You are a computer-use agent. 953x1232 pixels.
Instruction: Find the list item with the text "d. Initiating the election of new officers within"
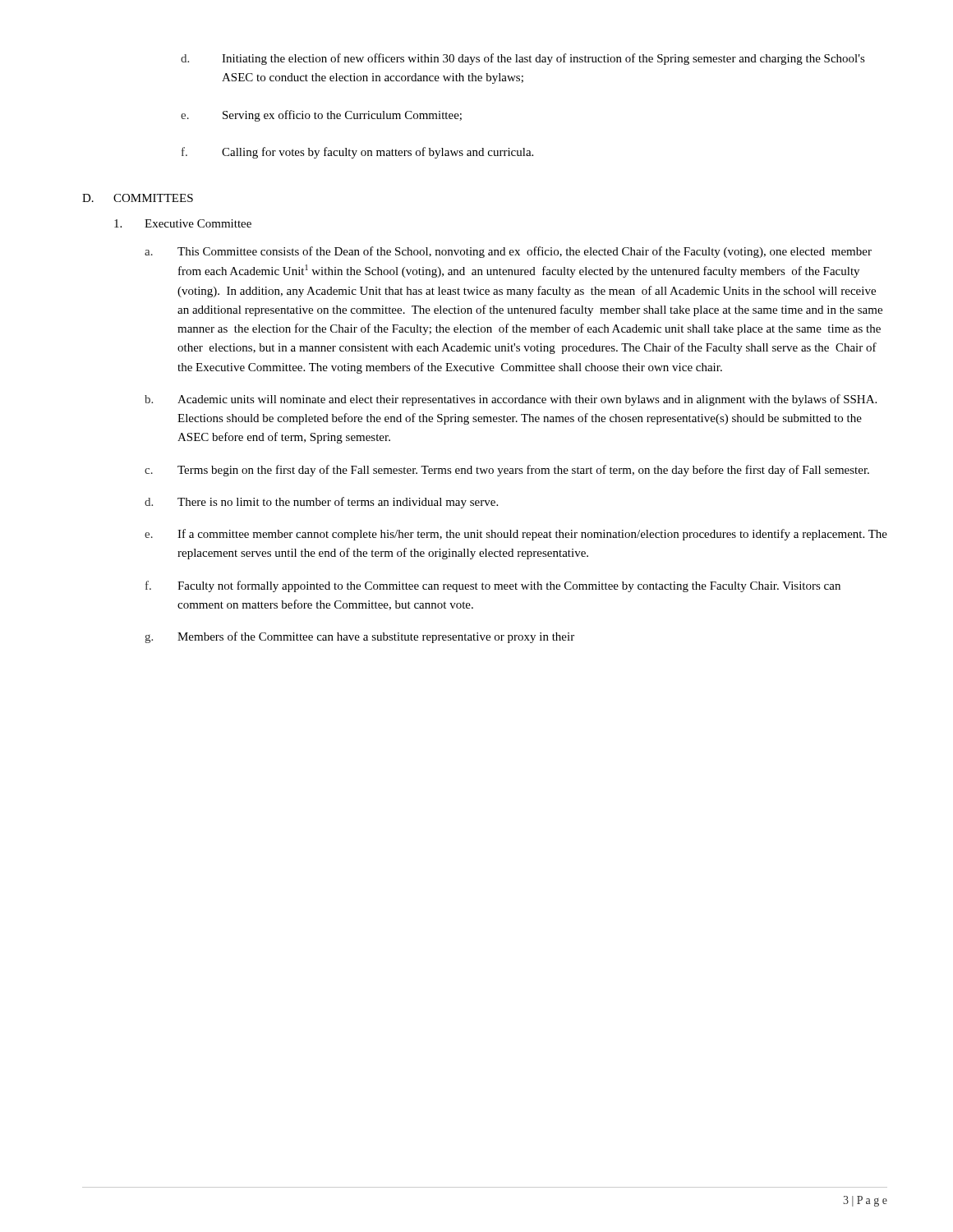(x=534, y=68)
